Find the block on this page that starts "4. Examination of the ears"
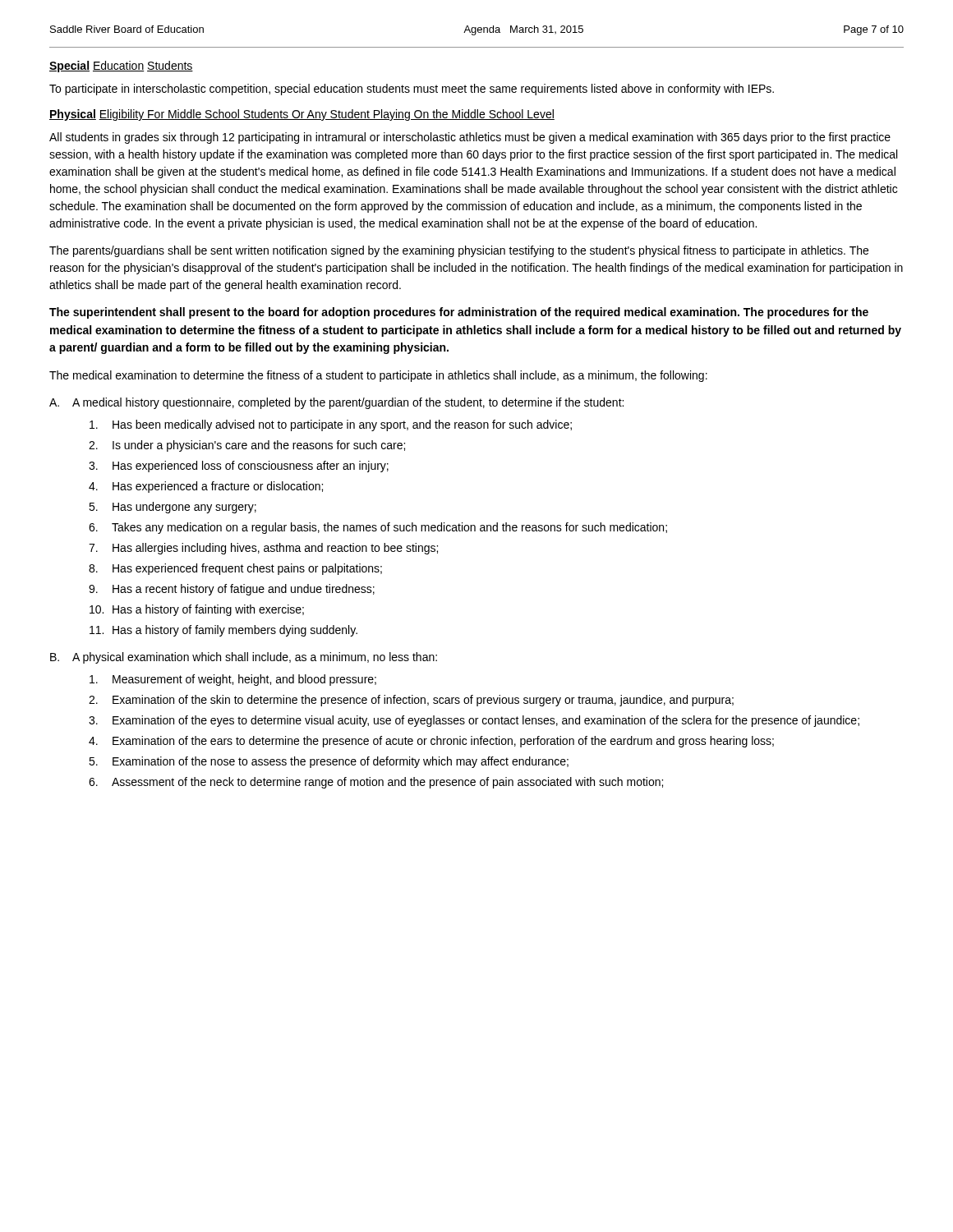The width and height of the screenshot is (953, 1232). point(496,741)
